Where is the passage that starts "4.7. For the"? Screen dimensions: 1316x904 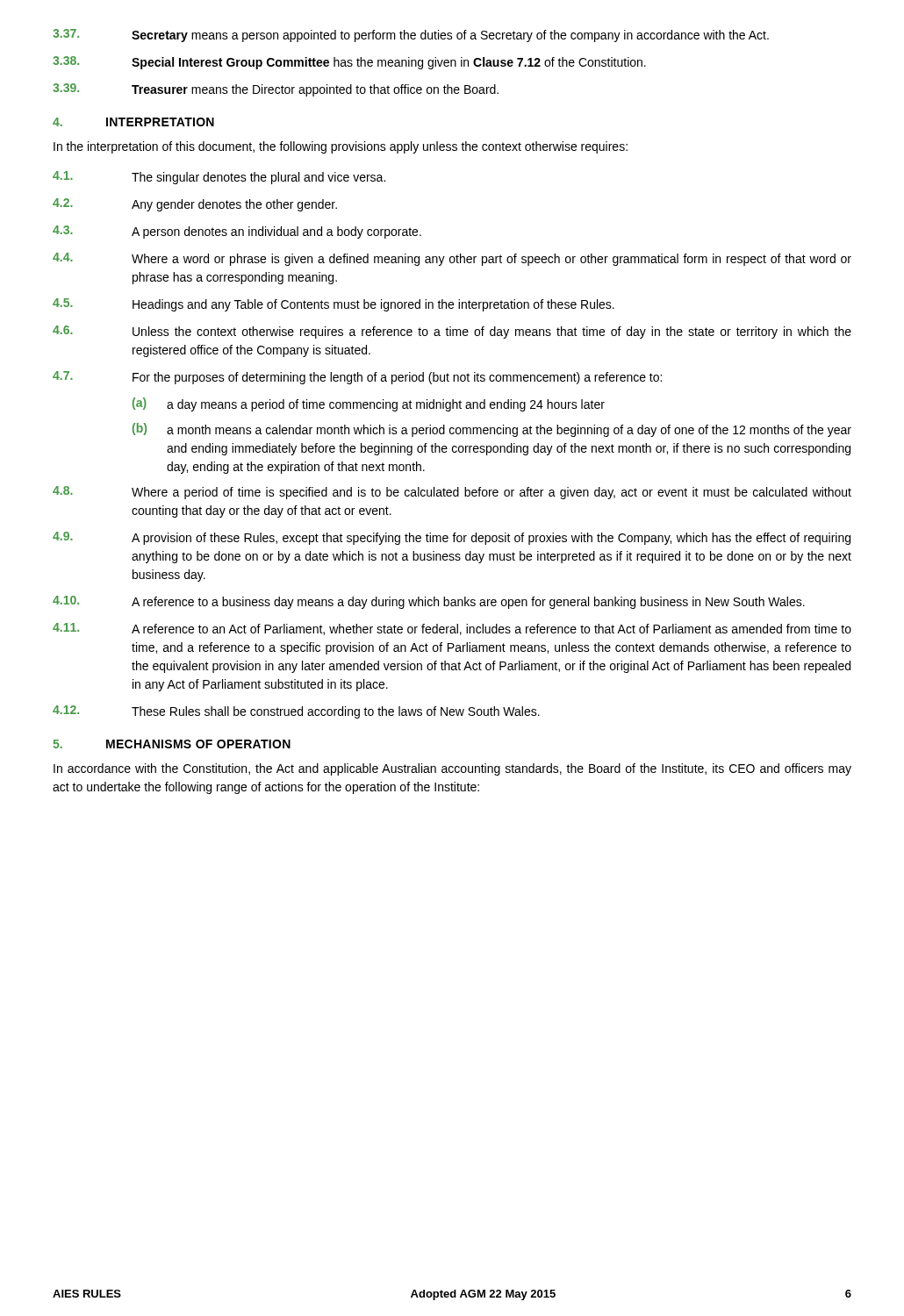point(452,378)
